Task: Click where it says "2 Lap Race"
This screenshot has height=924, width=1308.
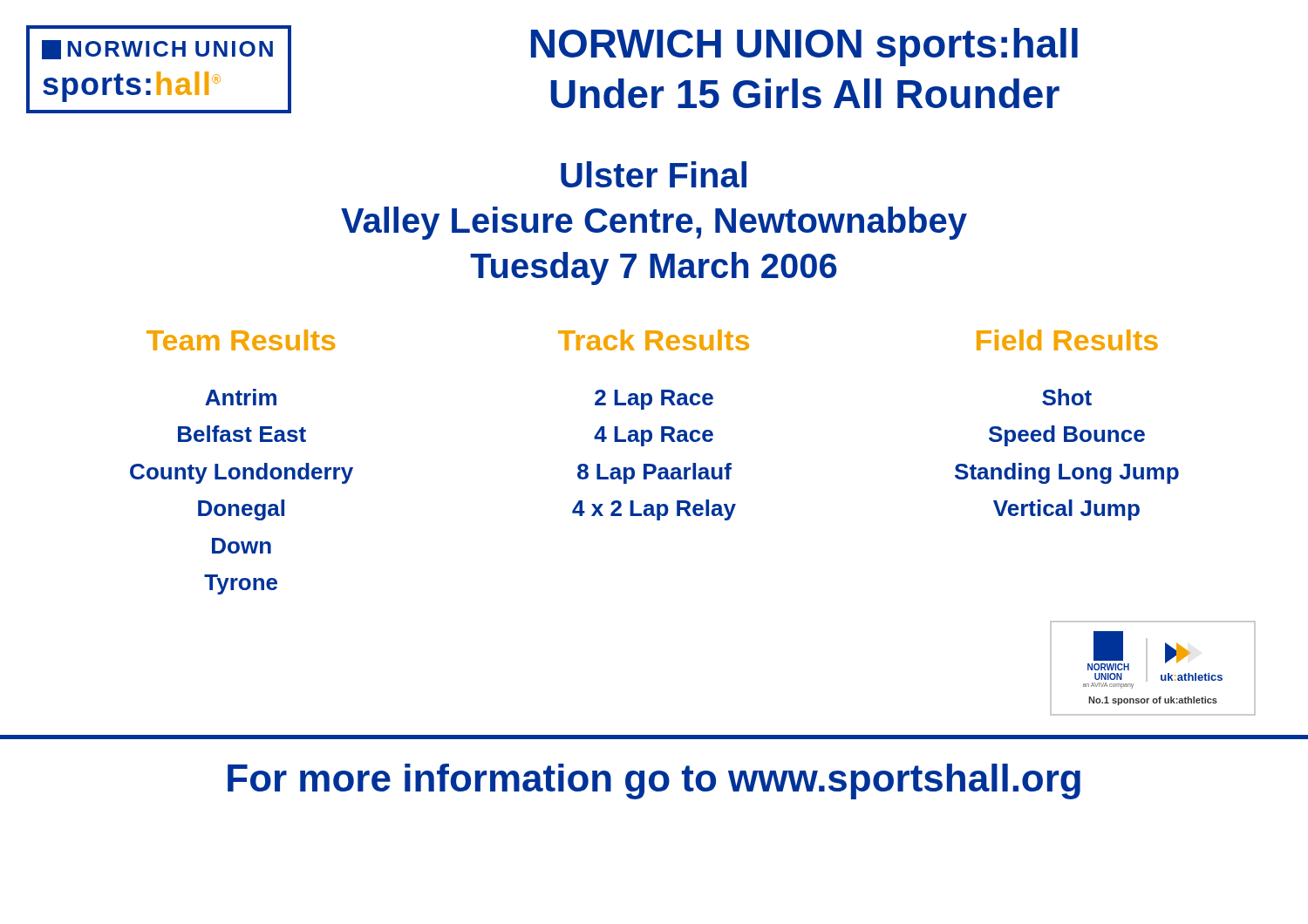Action: [654, 397]
